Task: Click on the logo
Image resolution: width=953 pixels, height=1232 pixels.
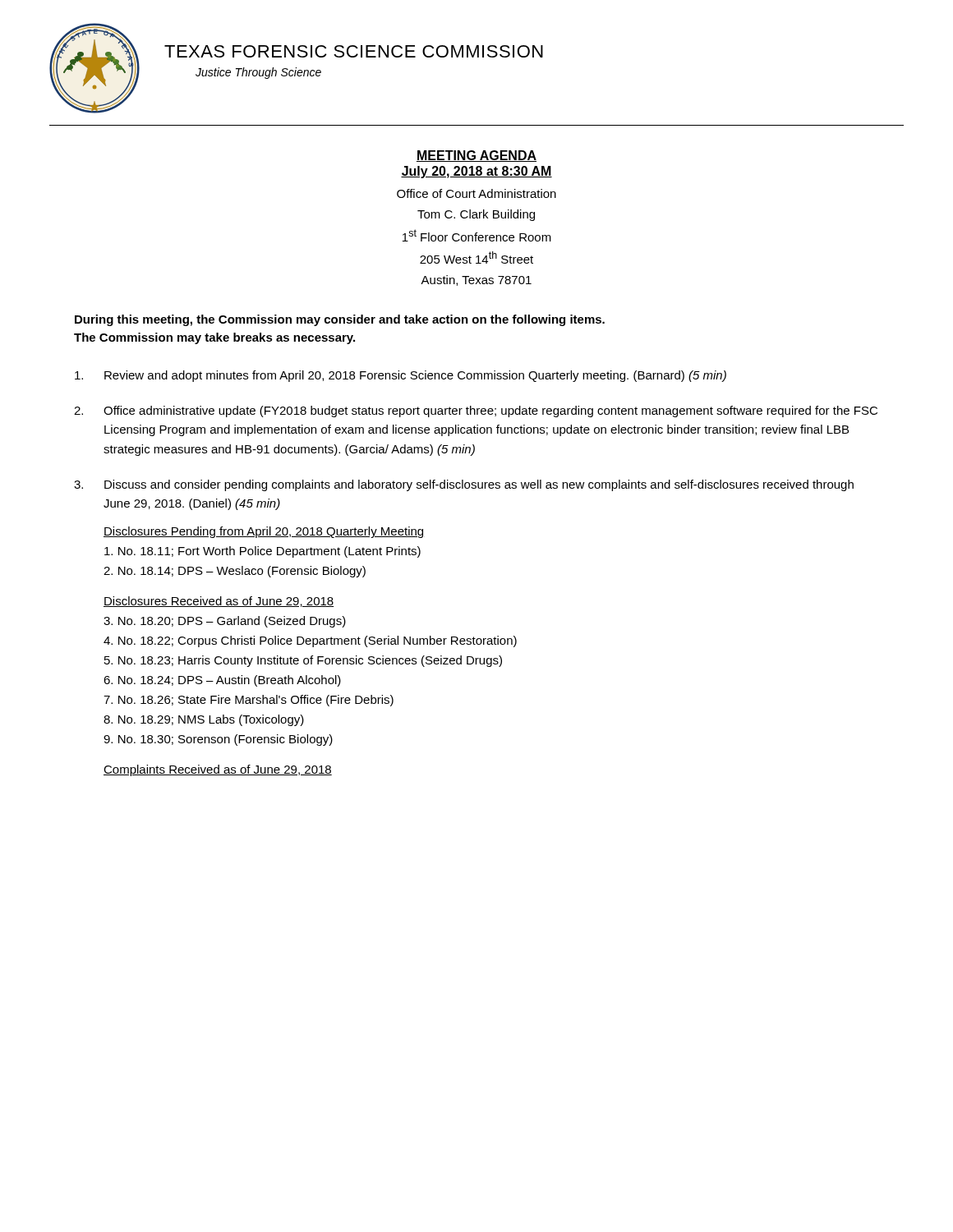Action: click(94, 68)
